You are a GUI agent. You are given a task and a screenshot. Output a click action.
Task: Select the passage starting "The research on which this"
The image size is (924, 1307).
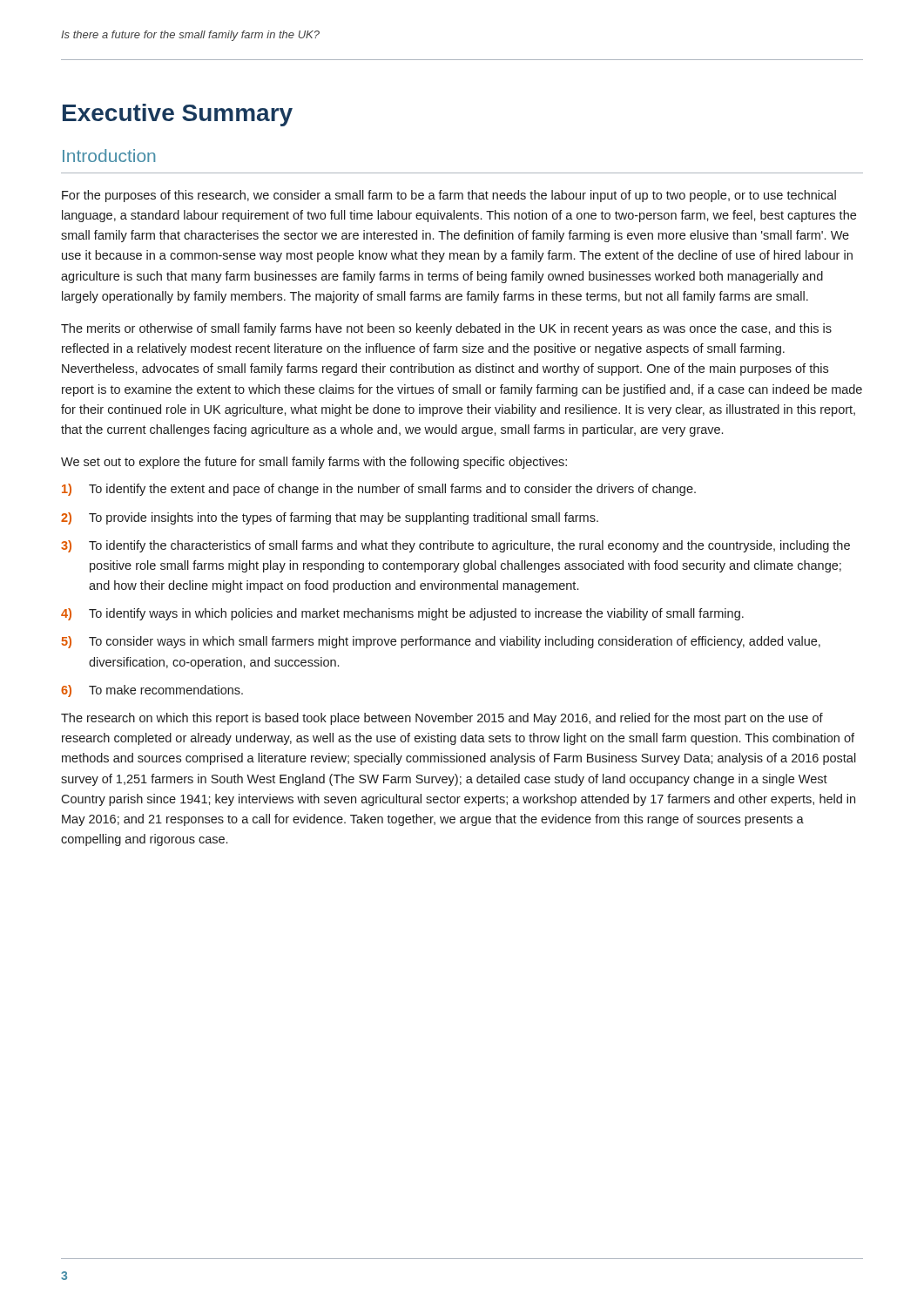(x=459, y=779)
